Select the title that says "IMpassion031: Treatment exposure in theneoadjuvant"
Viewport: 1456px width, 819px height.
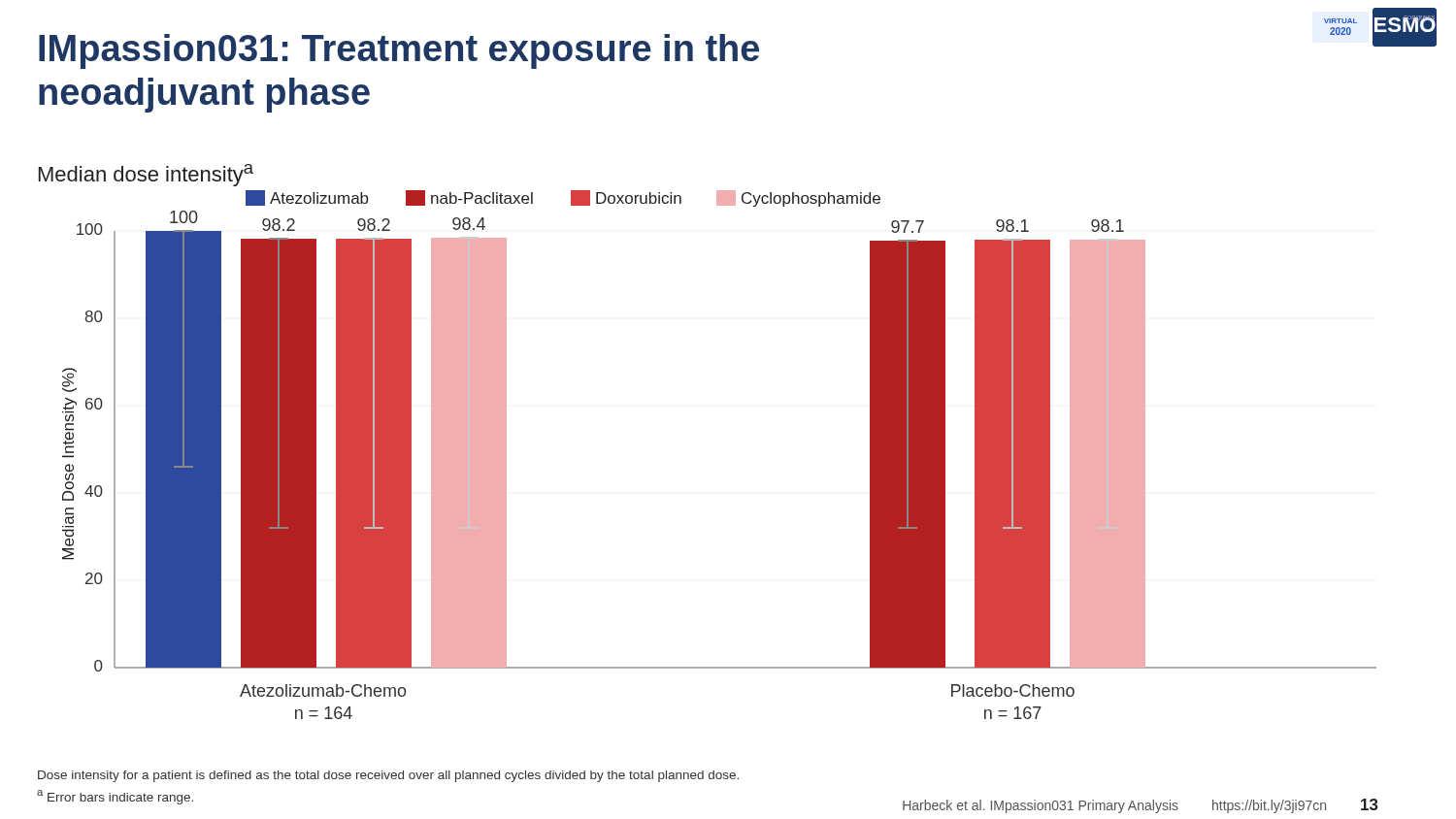tap(399, 70)
